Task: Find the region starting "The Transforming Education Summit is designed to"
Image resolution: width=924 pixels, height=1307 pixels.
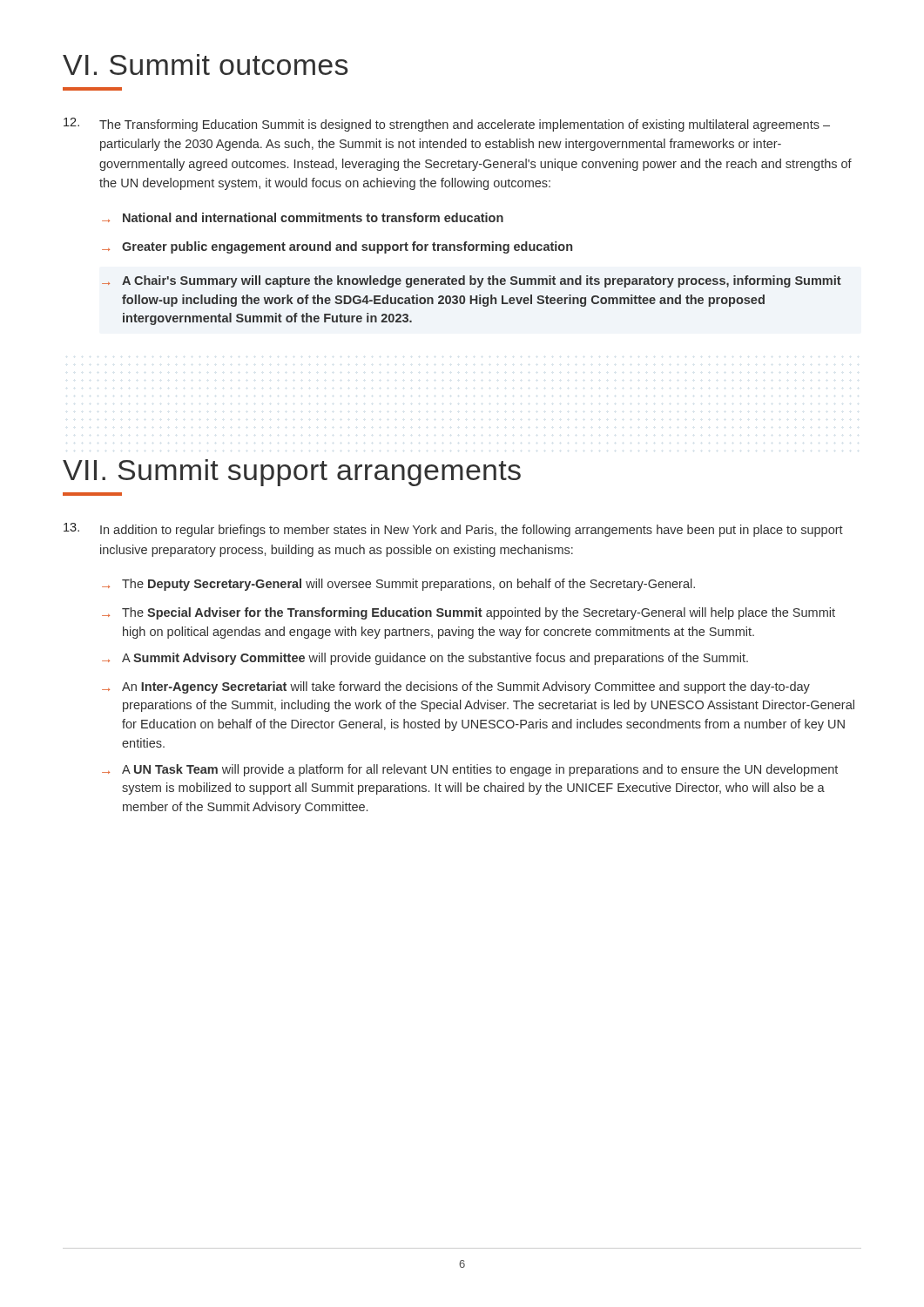Action: tap(462, 154)
